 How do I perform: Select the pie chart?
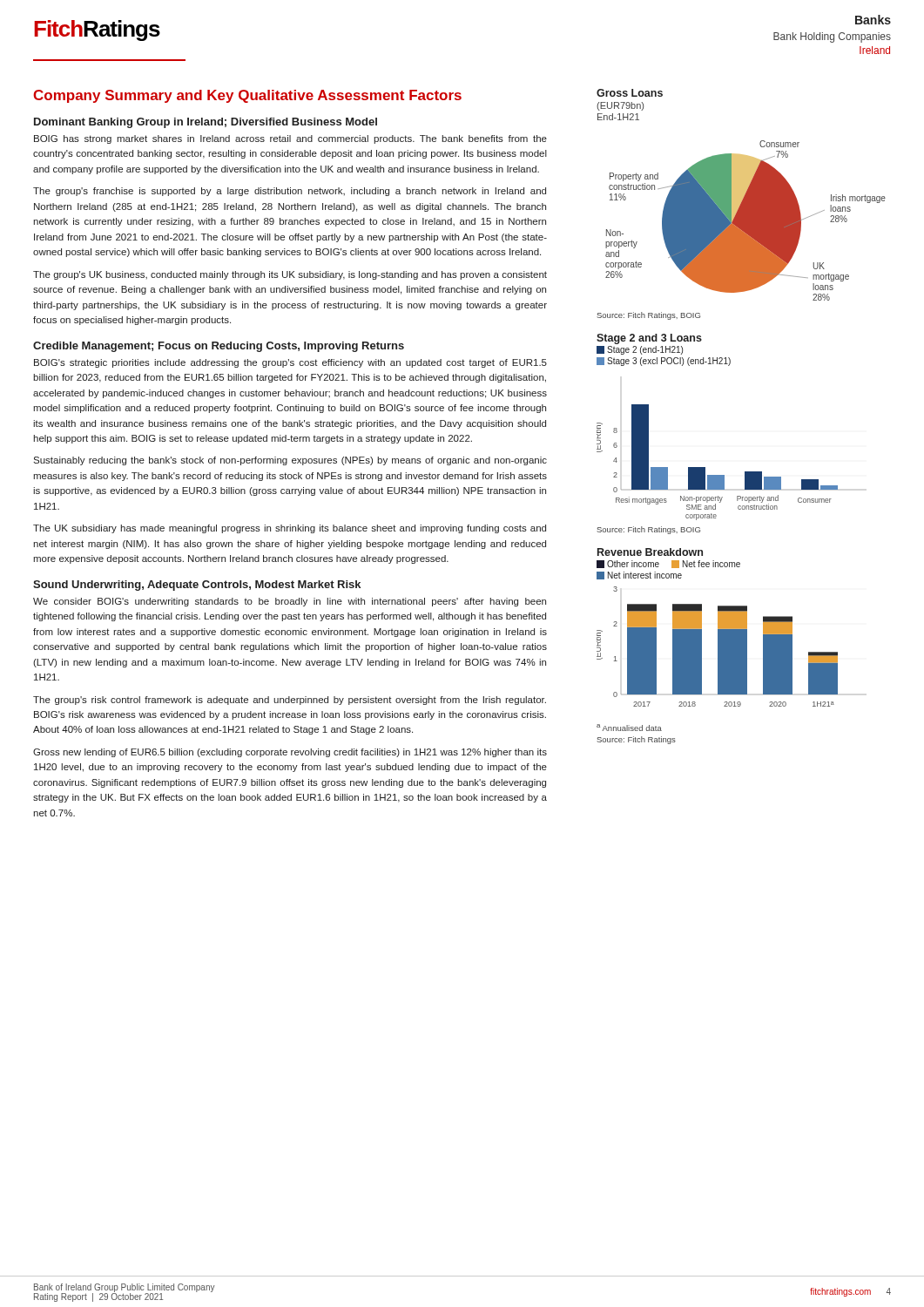coord(744,203)
